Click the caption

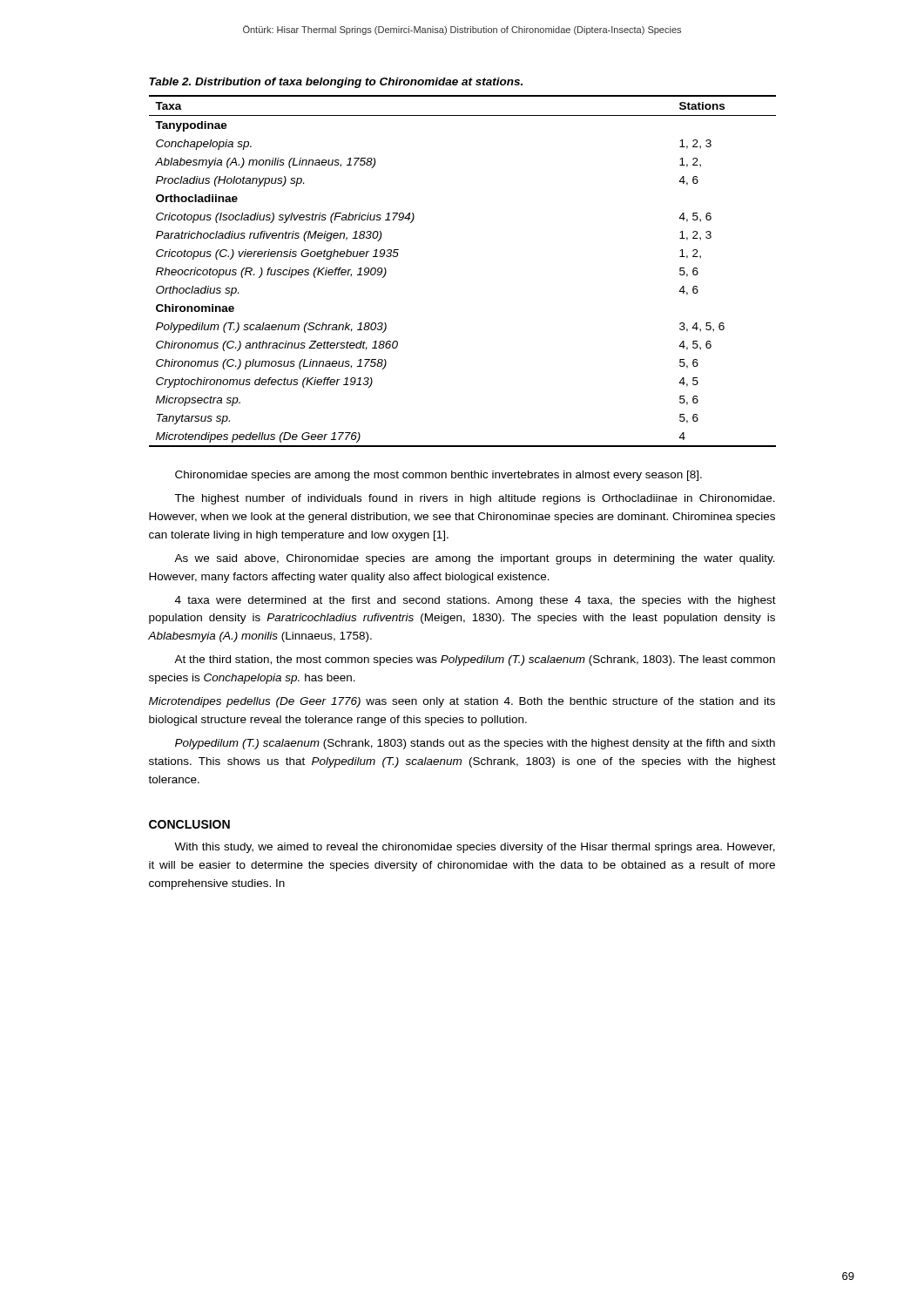point(336,81)
